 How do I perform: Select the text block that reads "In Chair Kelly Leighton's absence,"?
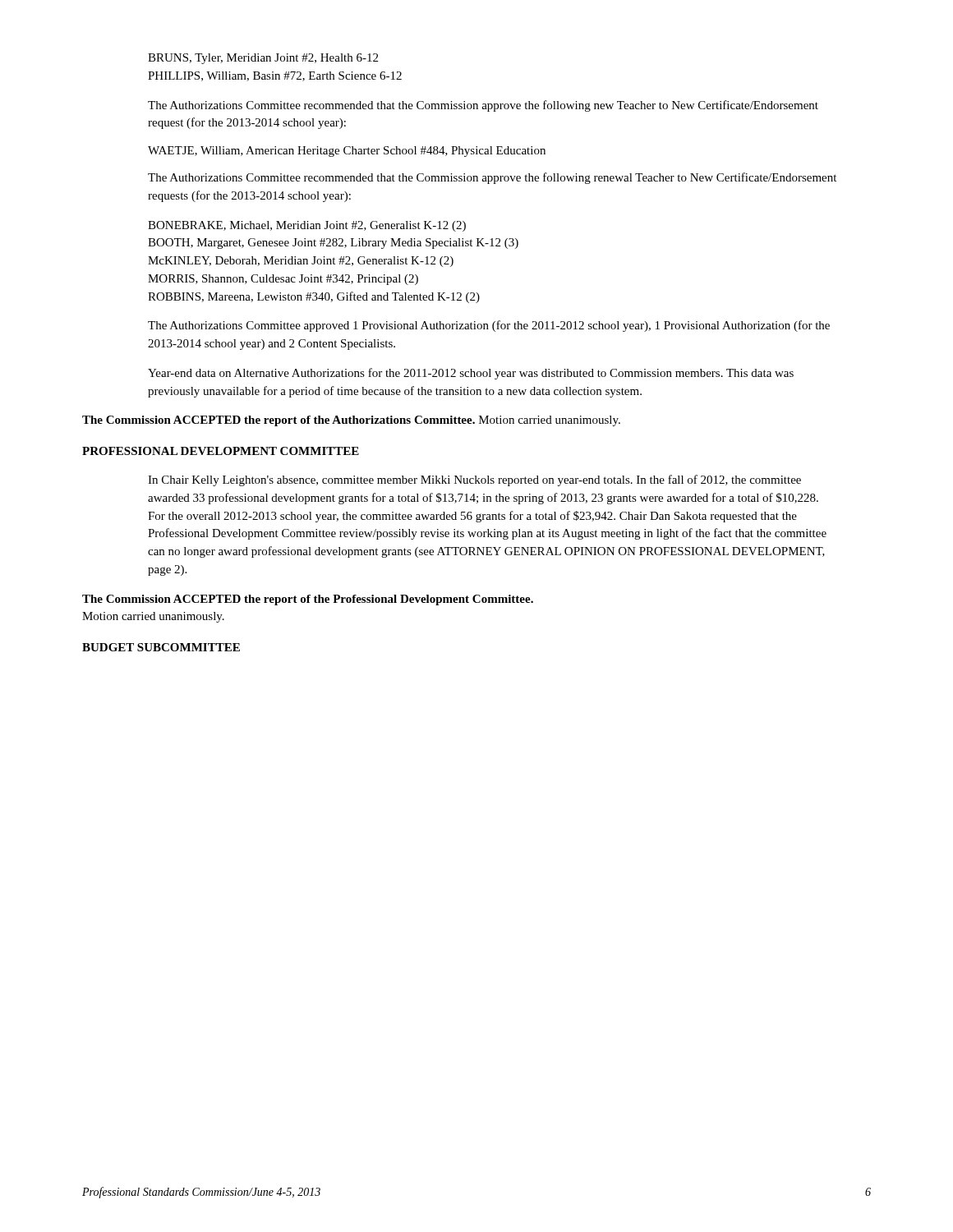pos(493,525)
